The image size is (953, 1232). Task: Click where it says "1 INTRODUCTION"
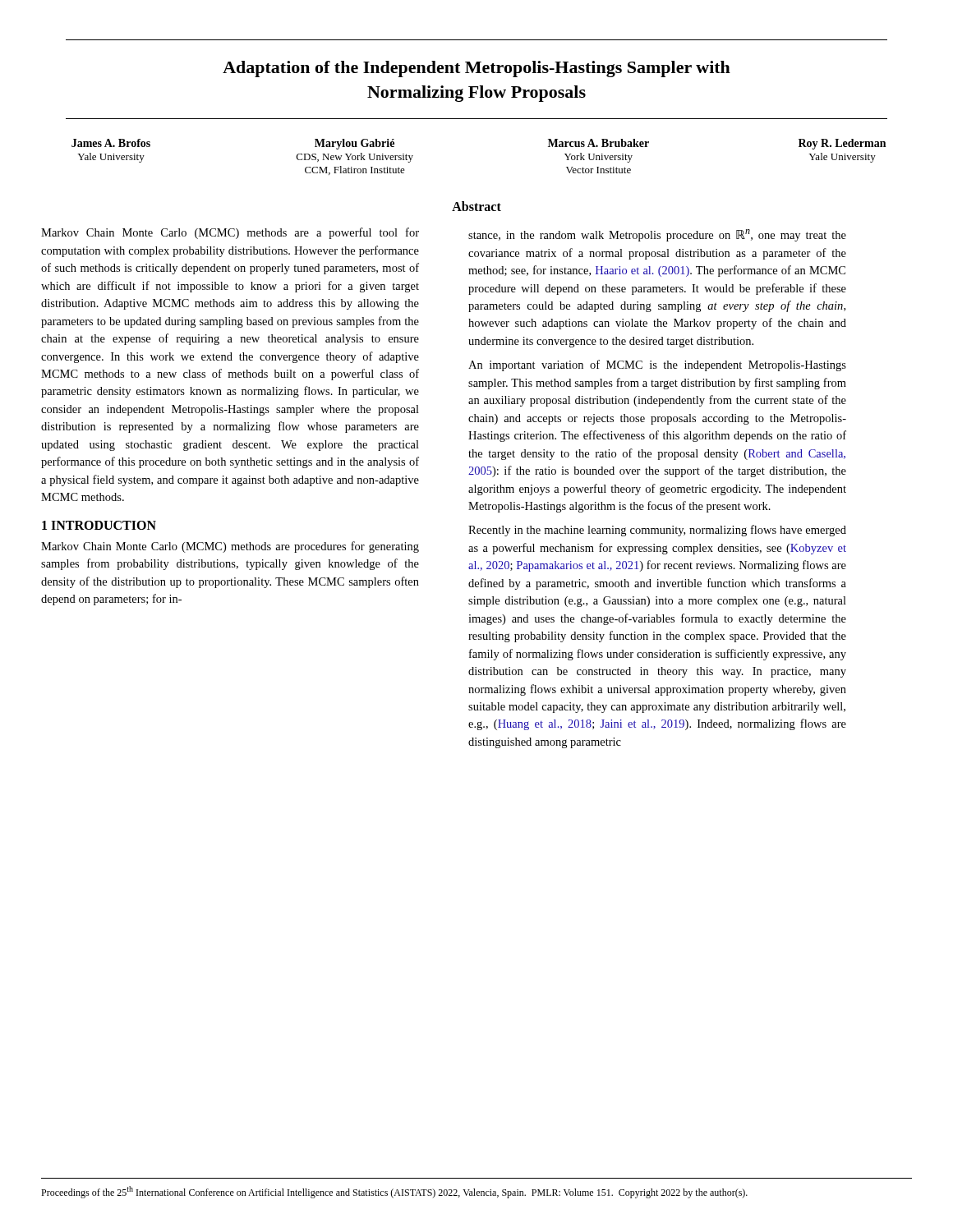99,525
